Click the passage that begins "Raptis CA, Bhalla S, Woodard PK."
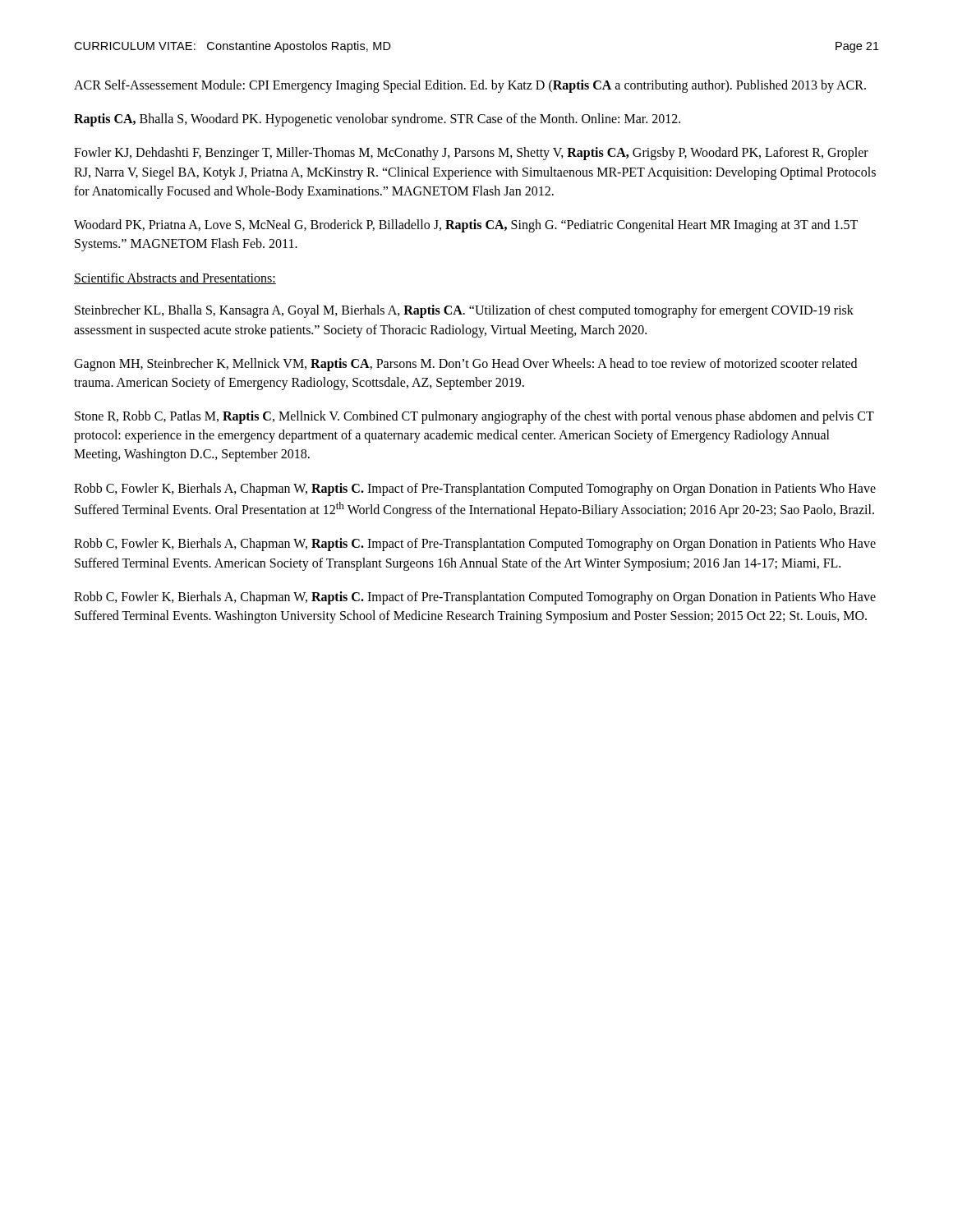 378,119
